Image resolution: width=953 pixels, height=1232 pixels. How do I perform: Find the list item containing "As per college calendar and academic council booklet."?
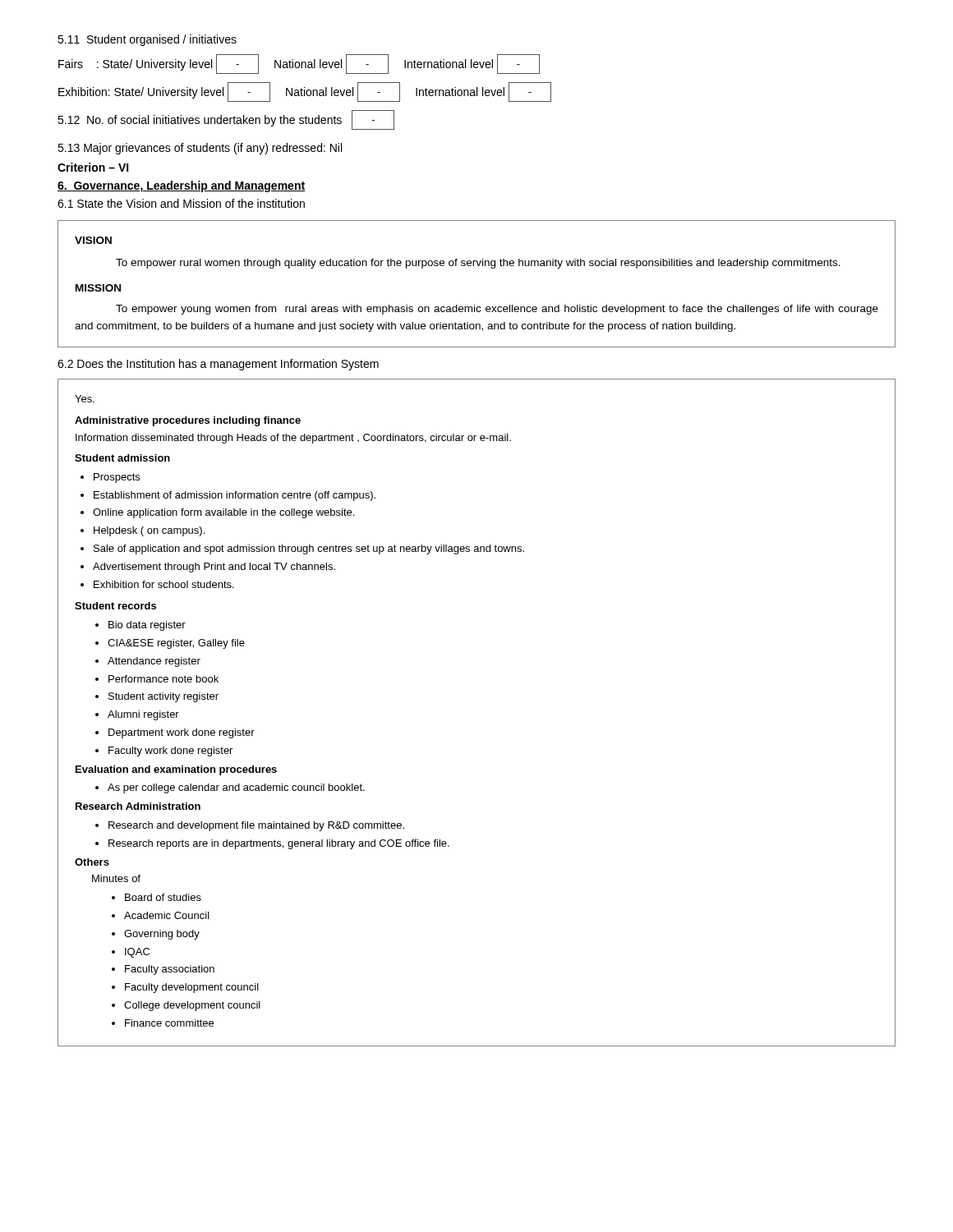click(236, 787)
